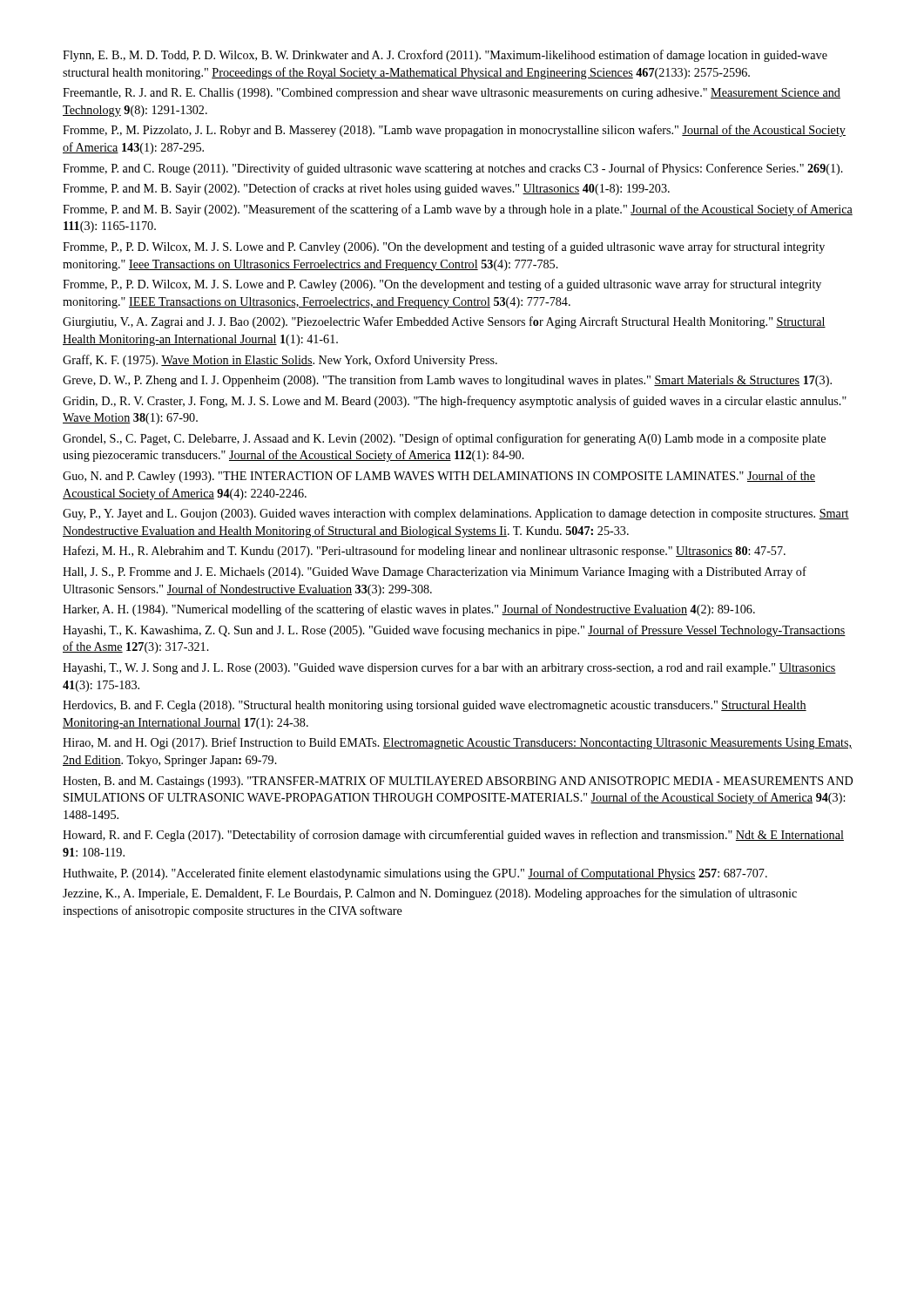The height and width of the screenshot is (1307, 924).
Task: Click on the region starting "Freemantle, R. J. and R. E. Challis (1998)."
Action: tap(459, 102)
